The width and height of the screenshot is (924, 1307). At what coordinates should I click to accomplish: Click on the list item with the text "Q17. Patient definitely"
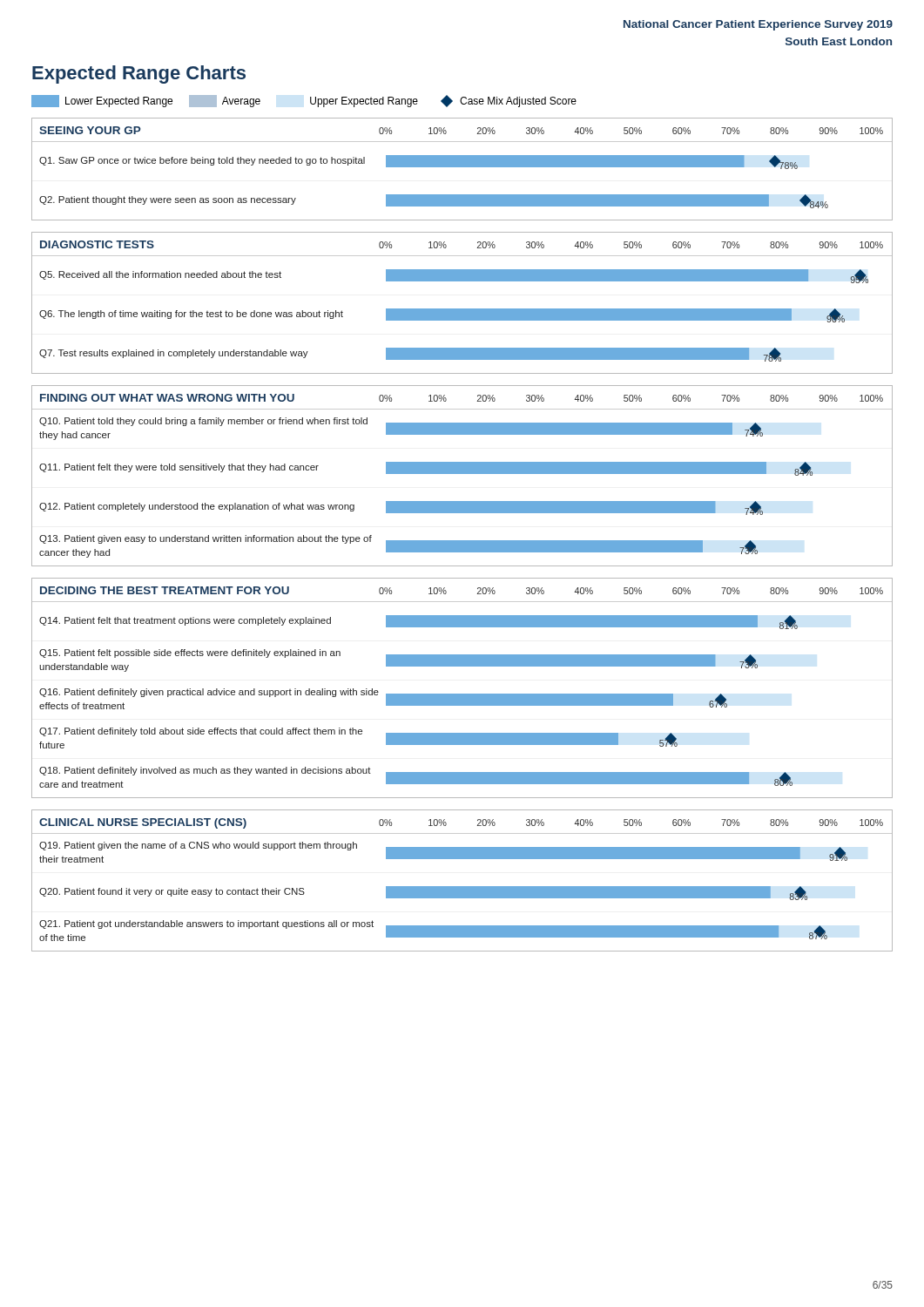[x=201, y=738]
